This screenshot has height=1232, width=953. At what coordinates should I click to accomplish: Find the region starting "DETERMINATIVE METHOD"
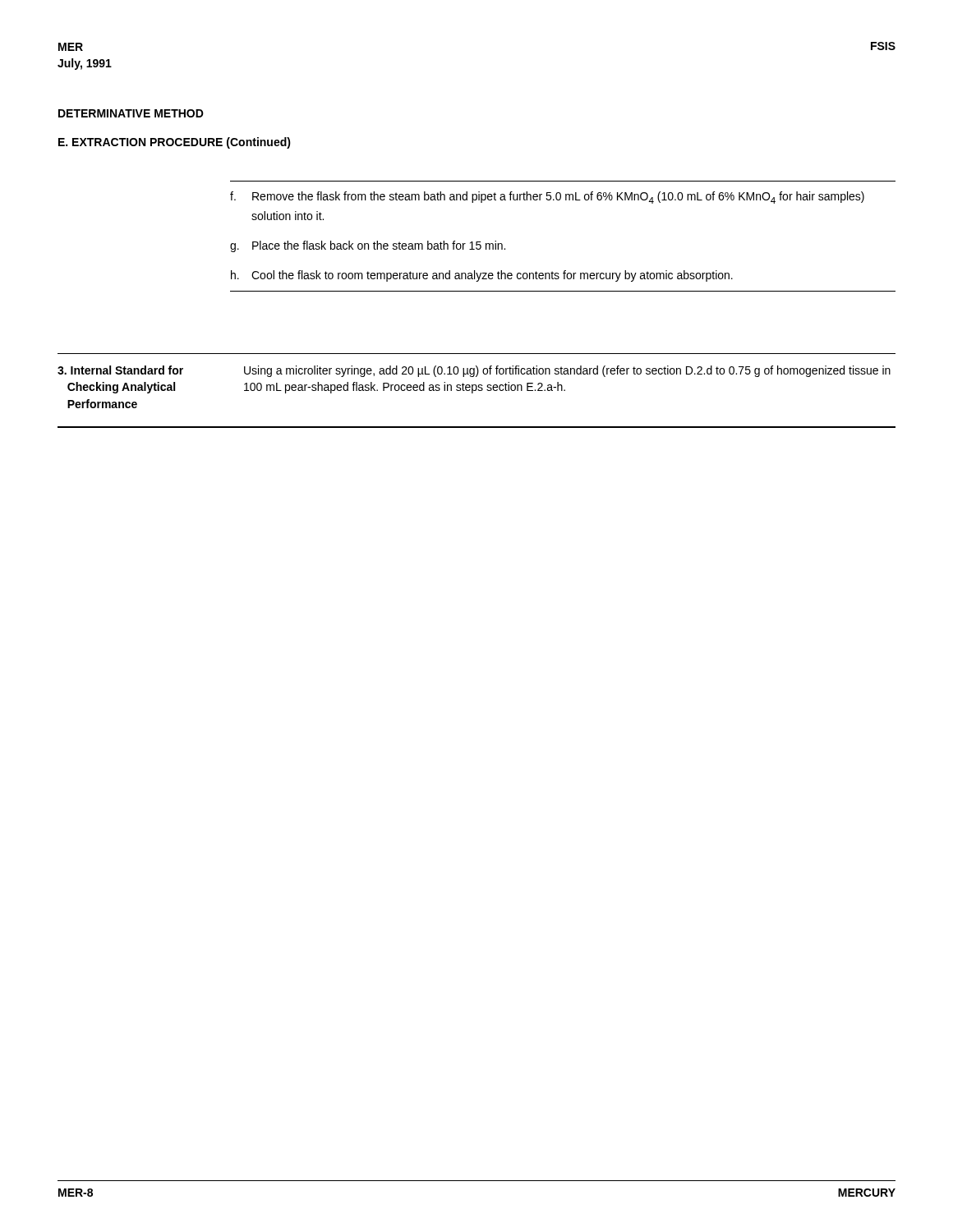click(x=131, y=113)
